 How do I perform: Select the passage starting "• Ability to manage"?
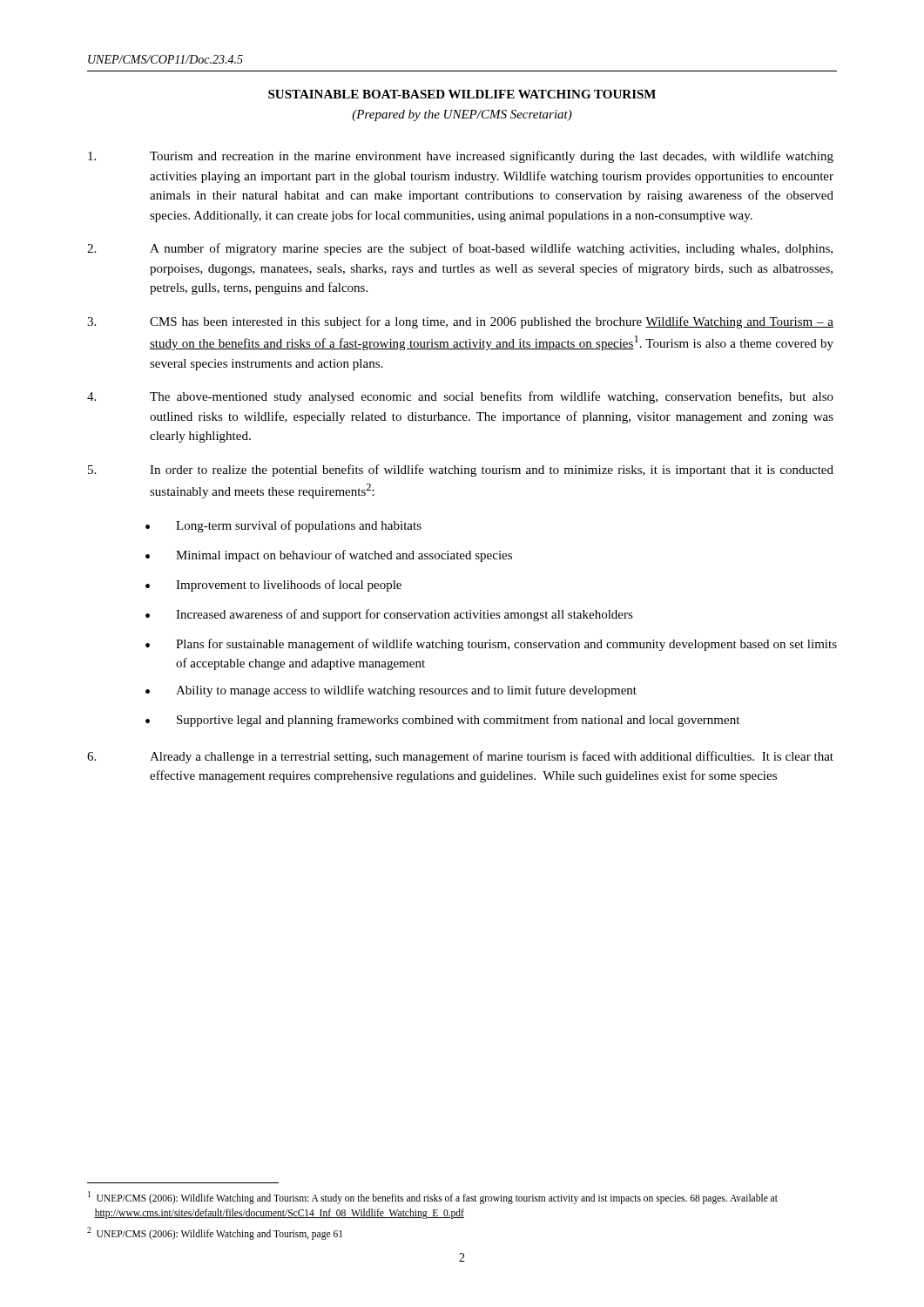tap(475, 691)
